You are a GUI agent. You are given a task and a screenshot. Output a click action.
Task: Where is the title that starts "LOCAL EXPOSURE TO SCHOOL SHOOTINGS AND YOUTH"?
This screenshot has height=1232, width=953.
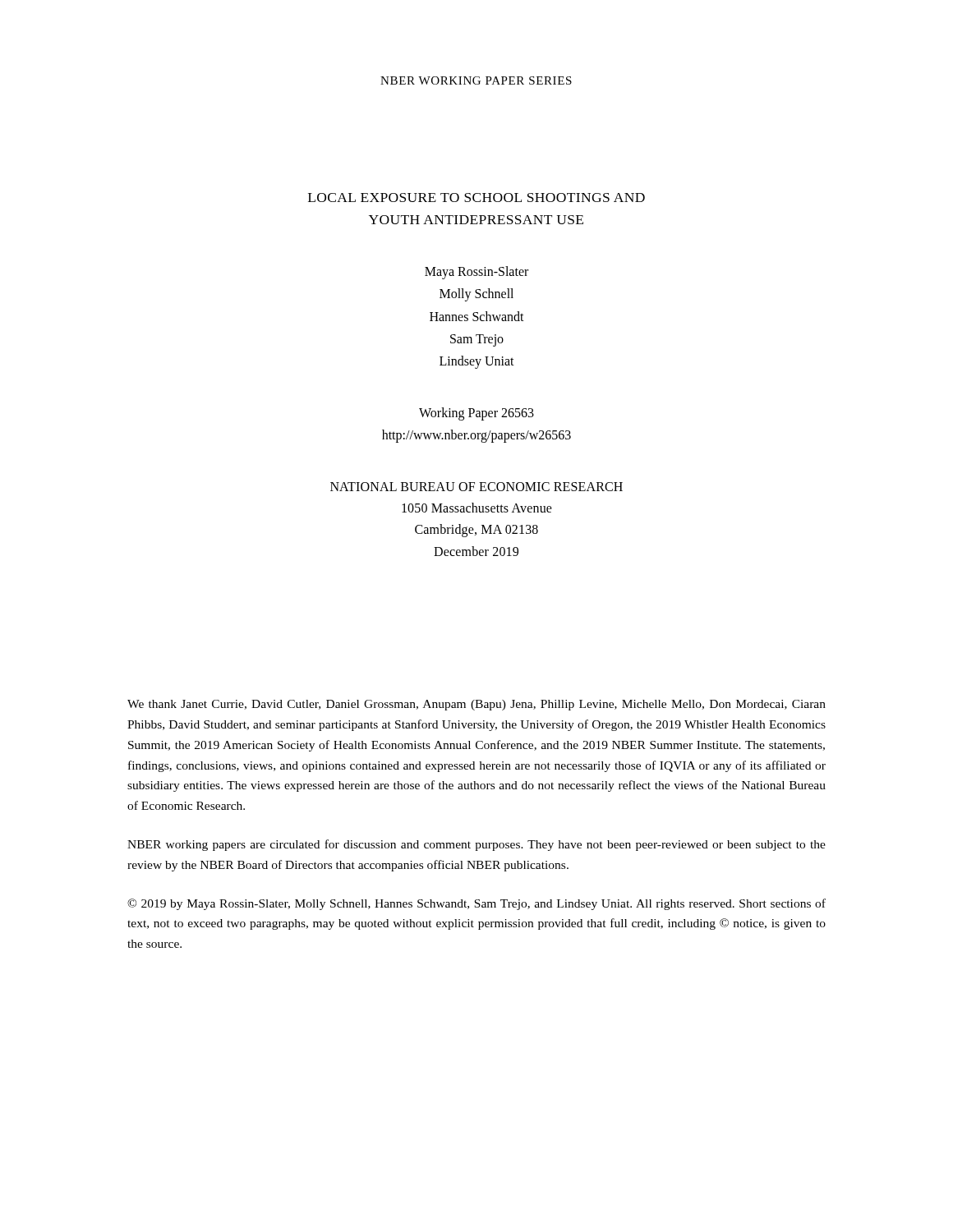click(476, 208)
